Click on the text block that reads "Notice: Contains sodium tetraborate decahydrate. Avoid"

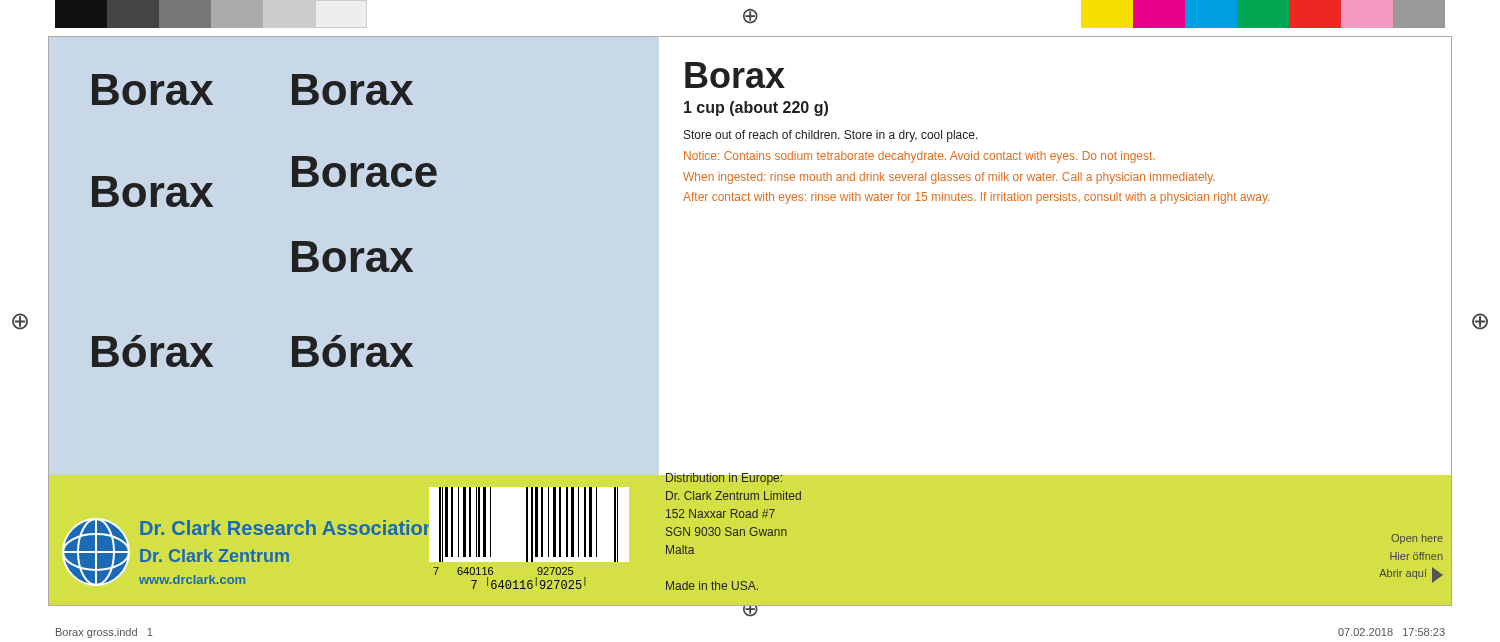pos(919,156)
